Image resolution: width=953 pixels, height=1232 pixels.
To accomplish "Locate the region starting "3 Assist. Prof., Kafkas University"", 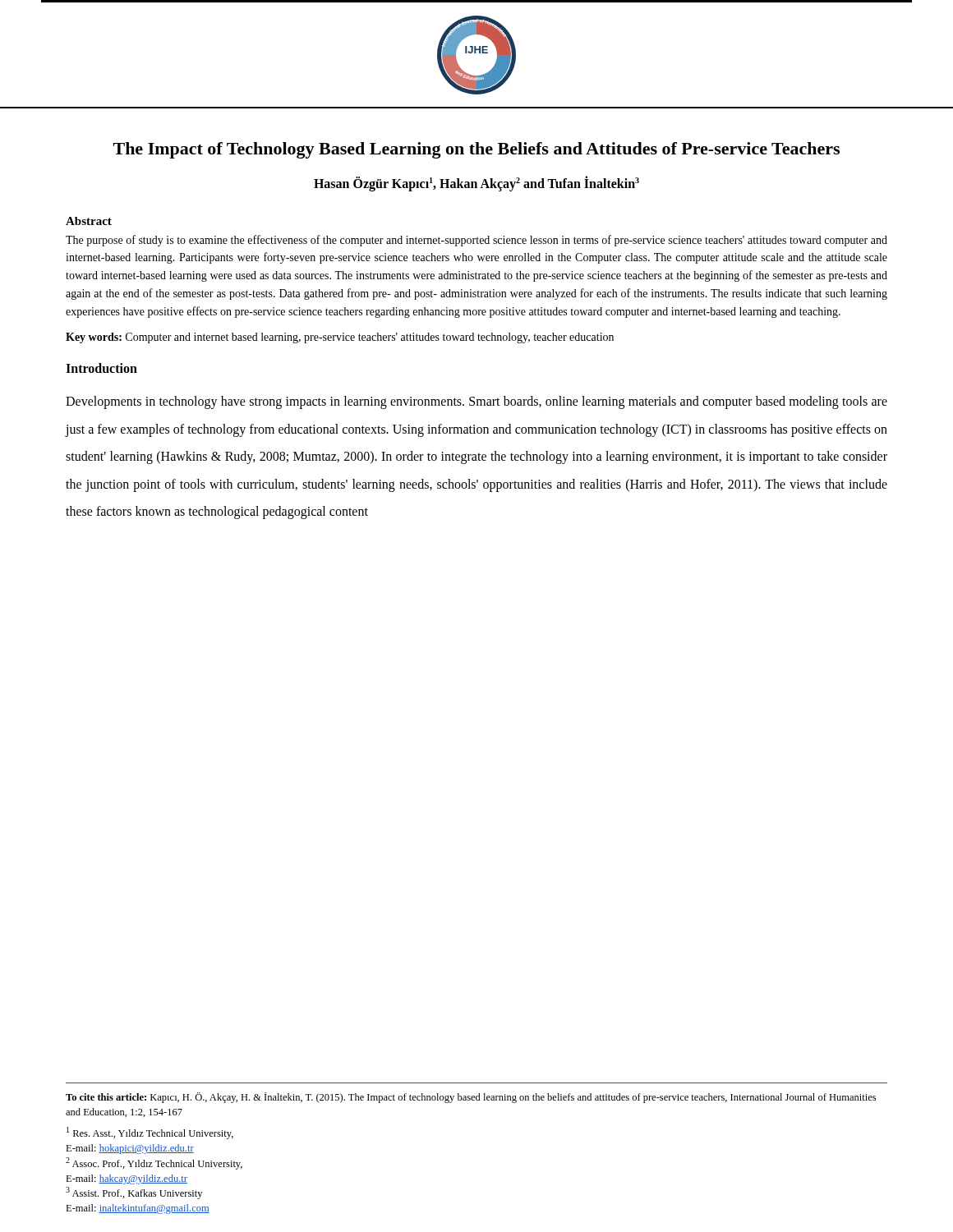I will tap(134, 1192).
